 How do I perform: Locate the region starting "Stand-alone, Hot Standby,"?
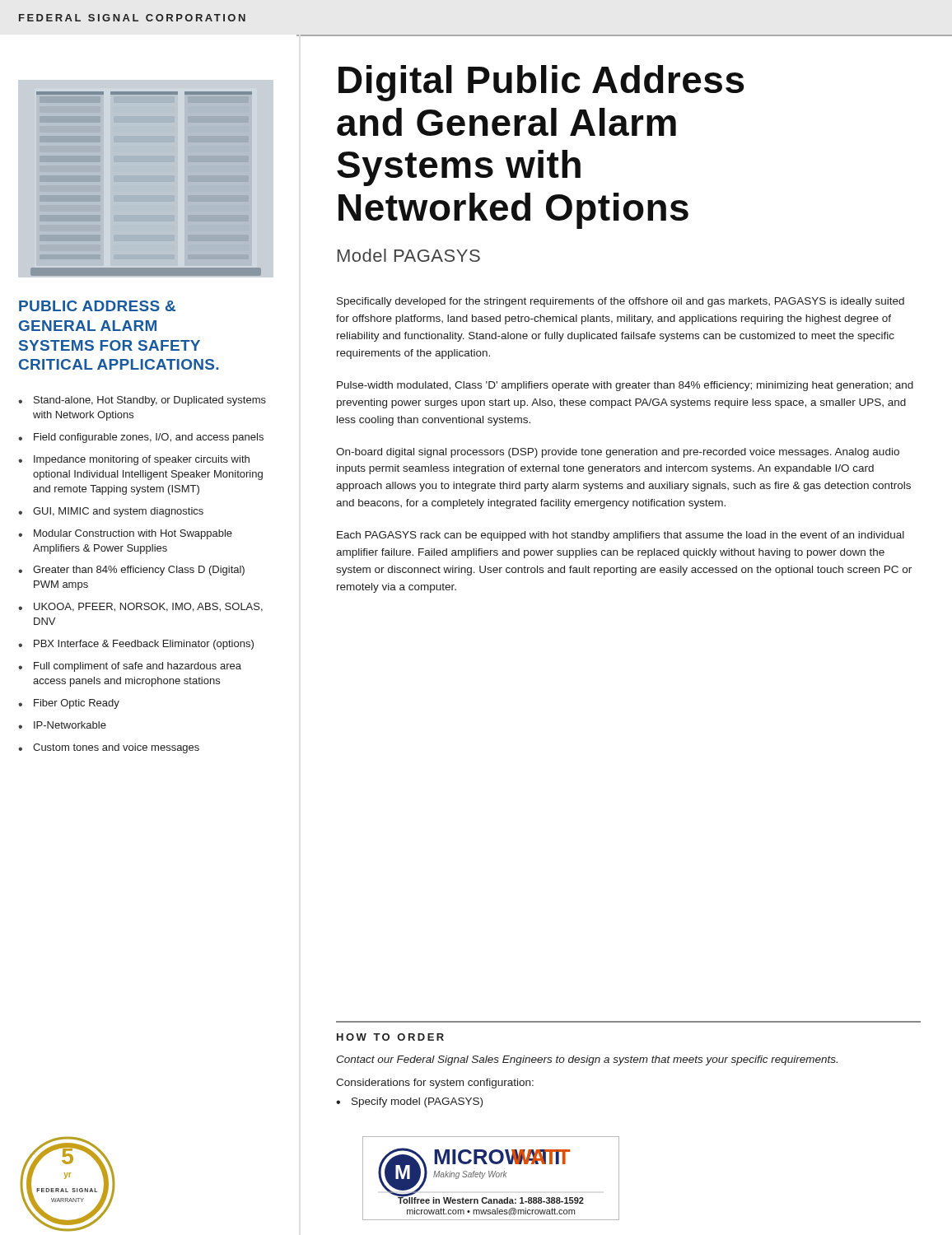pyautogui.click(x=149, y=407)
